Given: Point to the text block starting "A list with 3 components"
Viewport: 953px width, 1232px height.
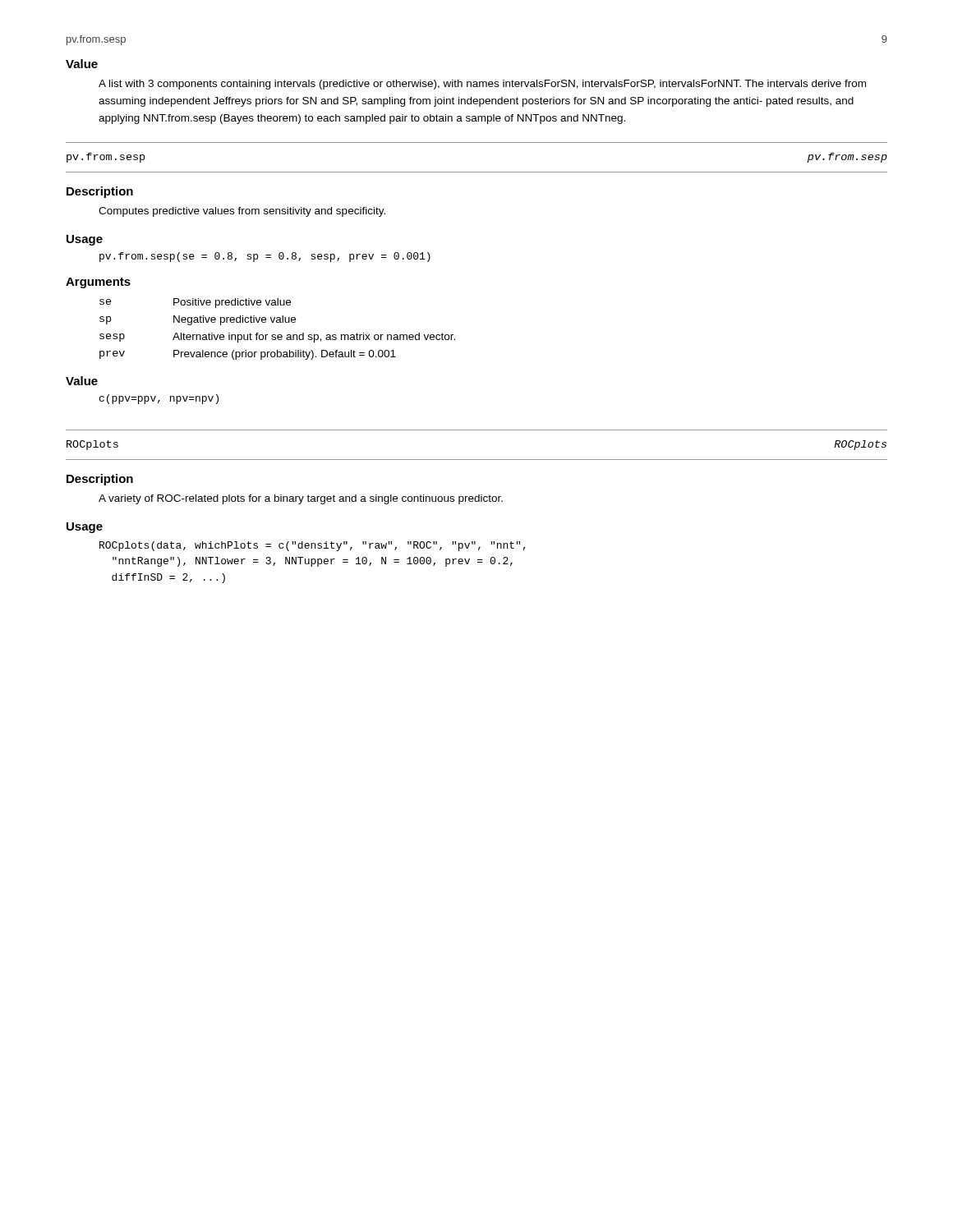Looking at the screenshot, I should click(x=483, y=101).
